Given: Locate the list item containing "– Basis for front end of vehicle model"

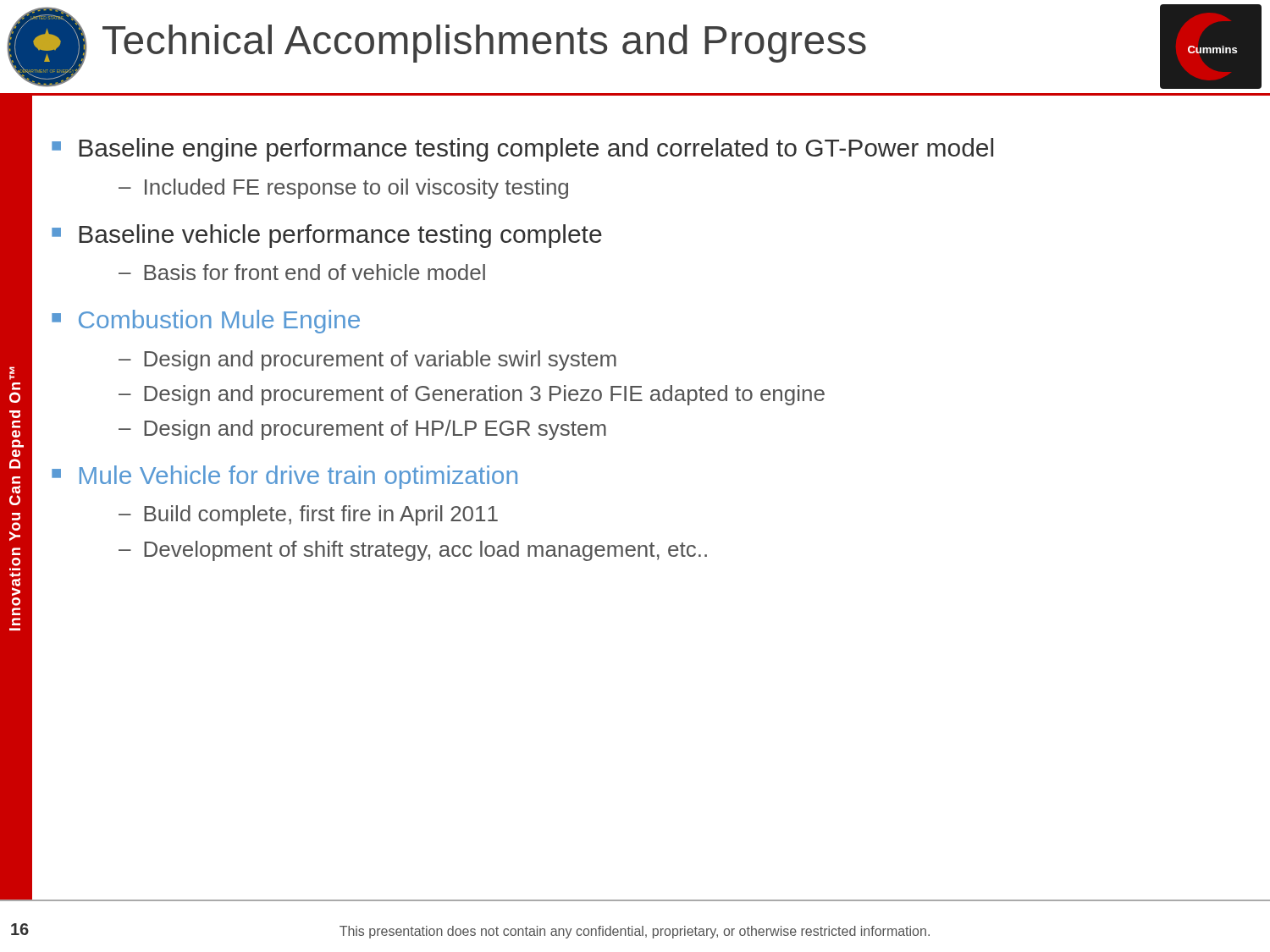Looking at the screenshot, I should pos(303,273).
